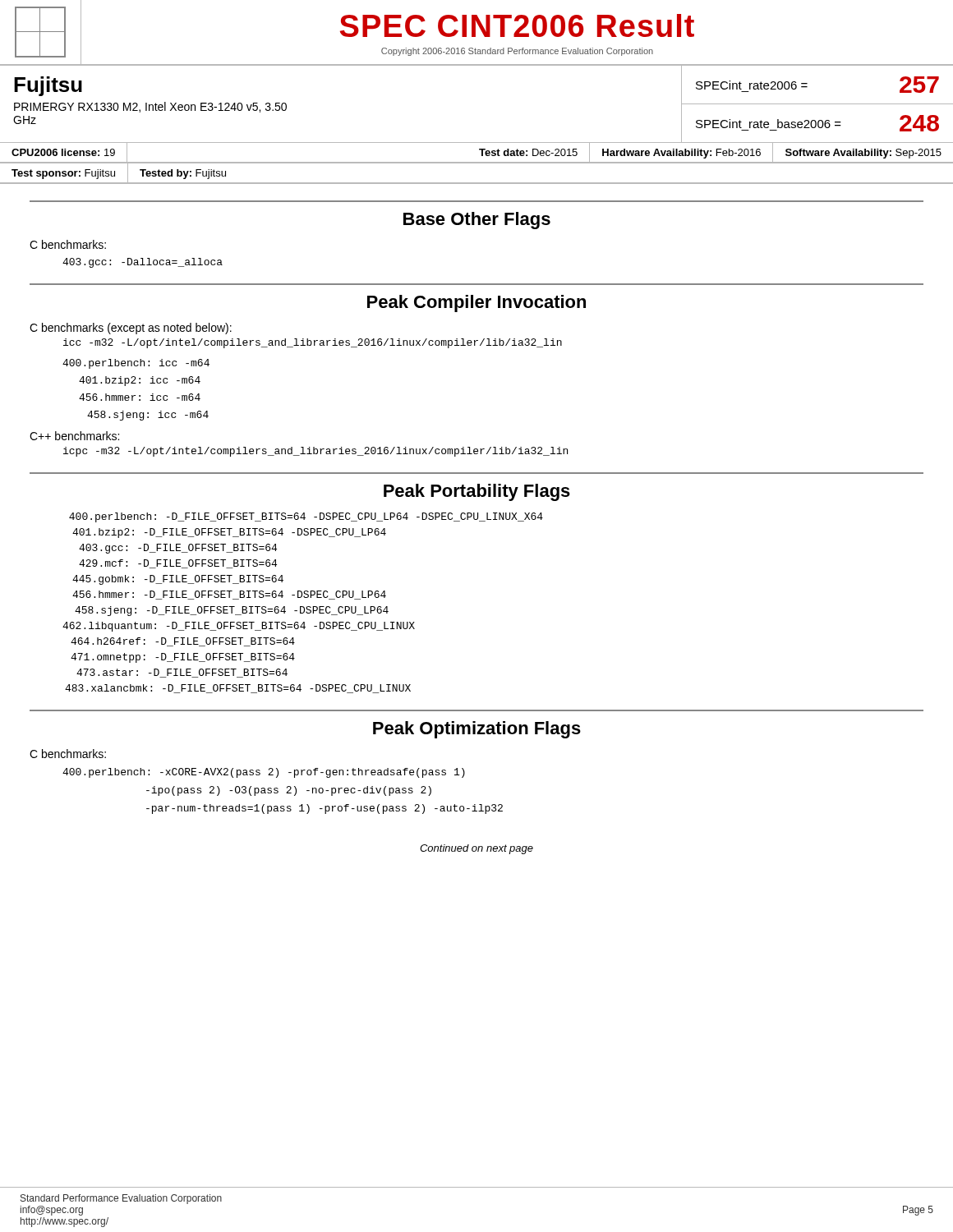This screenshot has width=953, height=1232.
Task: Click where it says "SPECint_rate2006 = 257"
Action: click(x=817, y=85)
